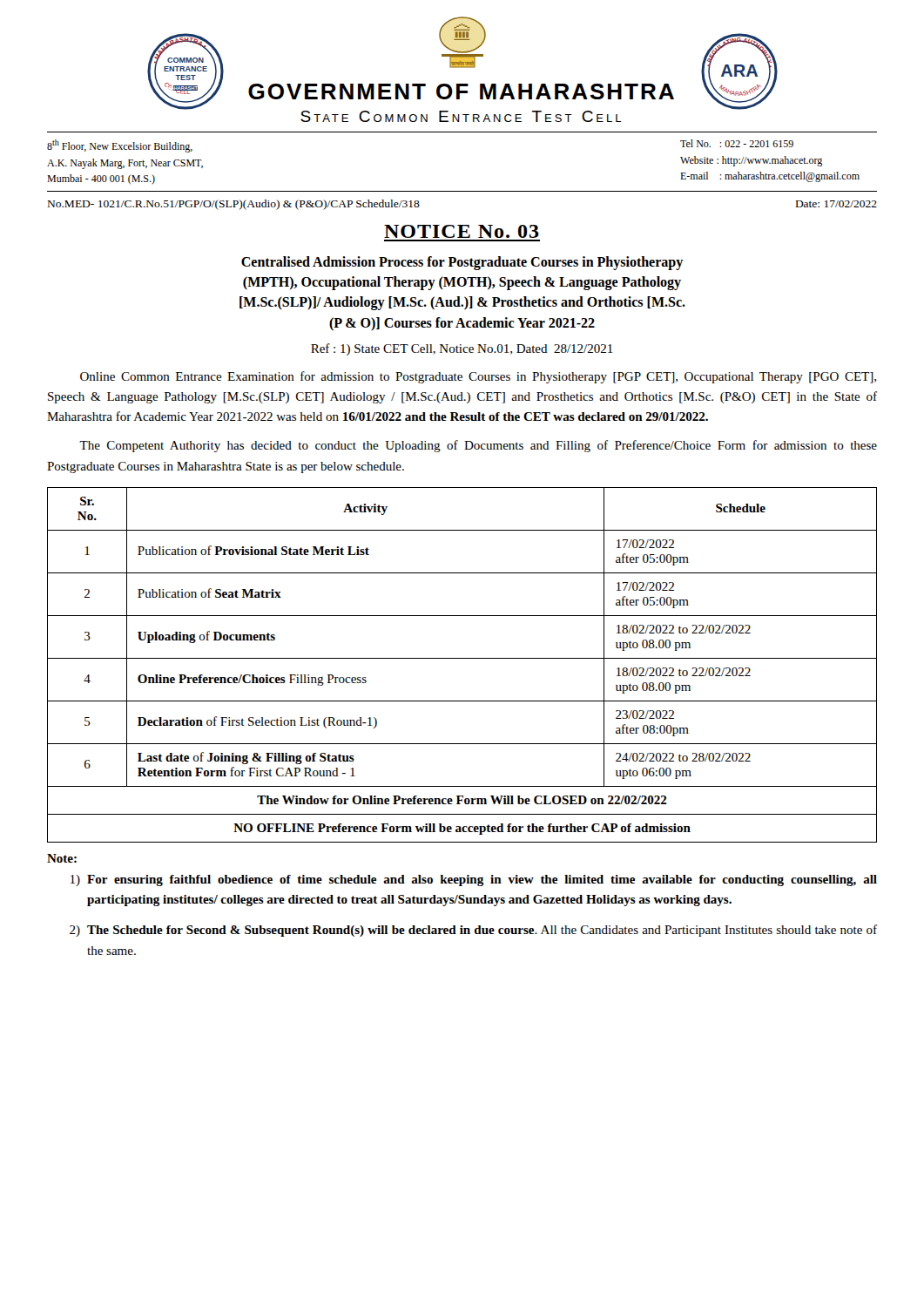Image resolution: width=924 pixels, height=1307 pixels.
Task: Locate the text block with the text "The Competent Authority has decided to conduct"
Action: (x=462, y=456)
